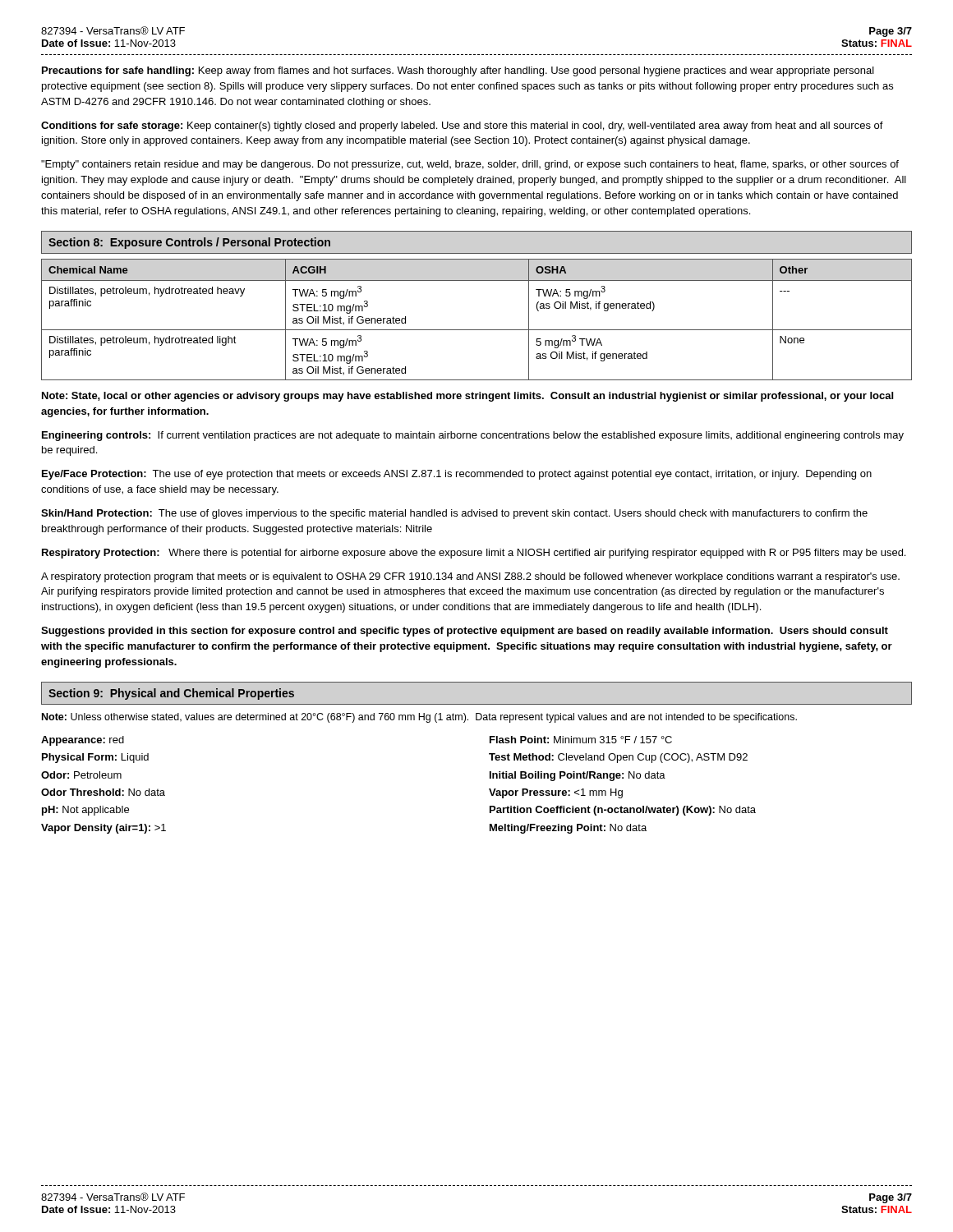Screen dimensions: 1232x953
Task: Select the element starting "Section 9: Physical and Chemical Properties"
Action: [x=476, y=693]
